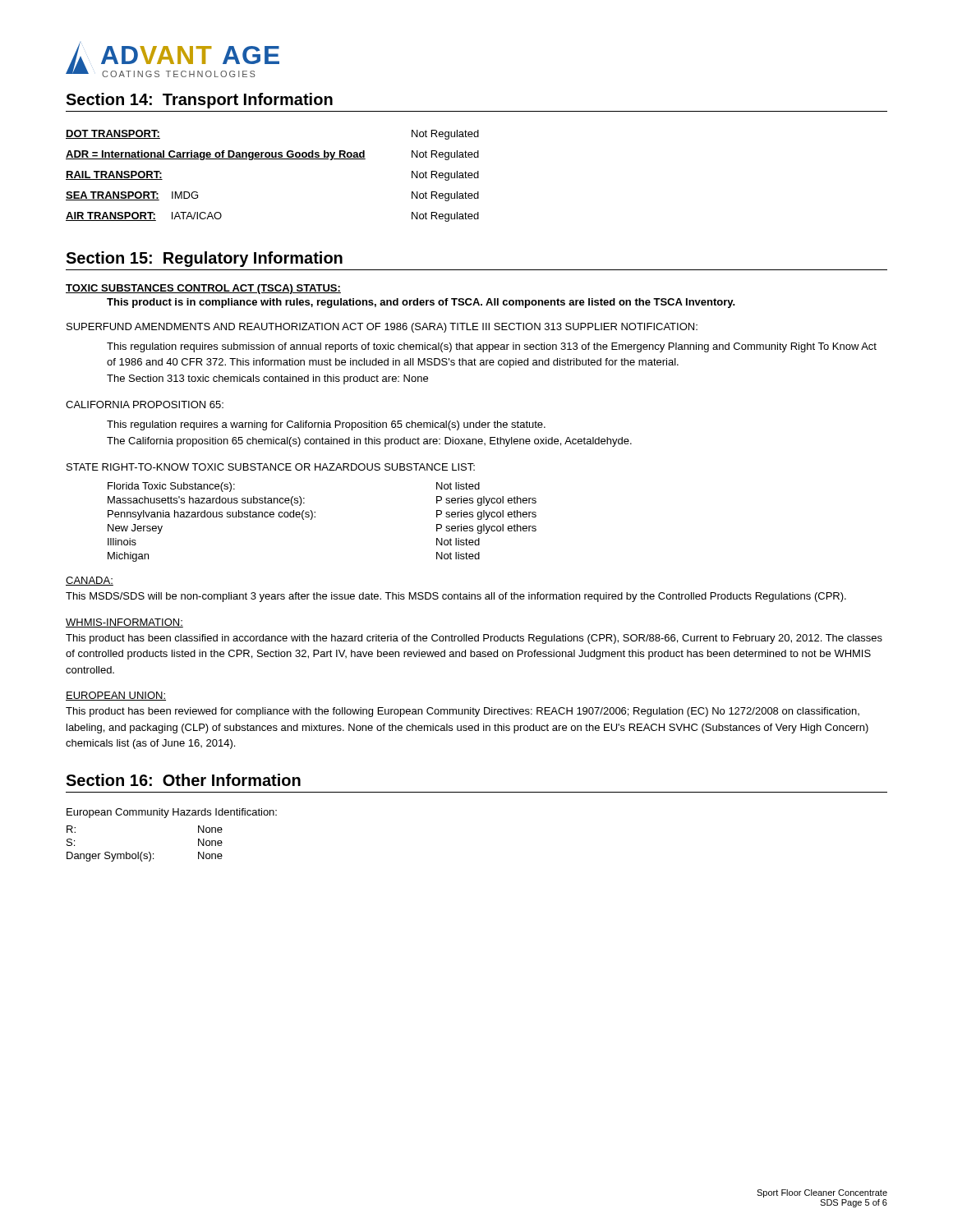Image resolution: width=953 pixels, height=1232 pixels.
Task: Point to the text starting "CALIFORNIA PROPOSITION 65: This regulation"
Action: point(476,423)
